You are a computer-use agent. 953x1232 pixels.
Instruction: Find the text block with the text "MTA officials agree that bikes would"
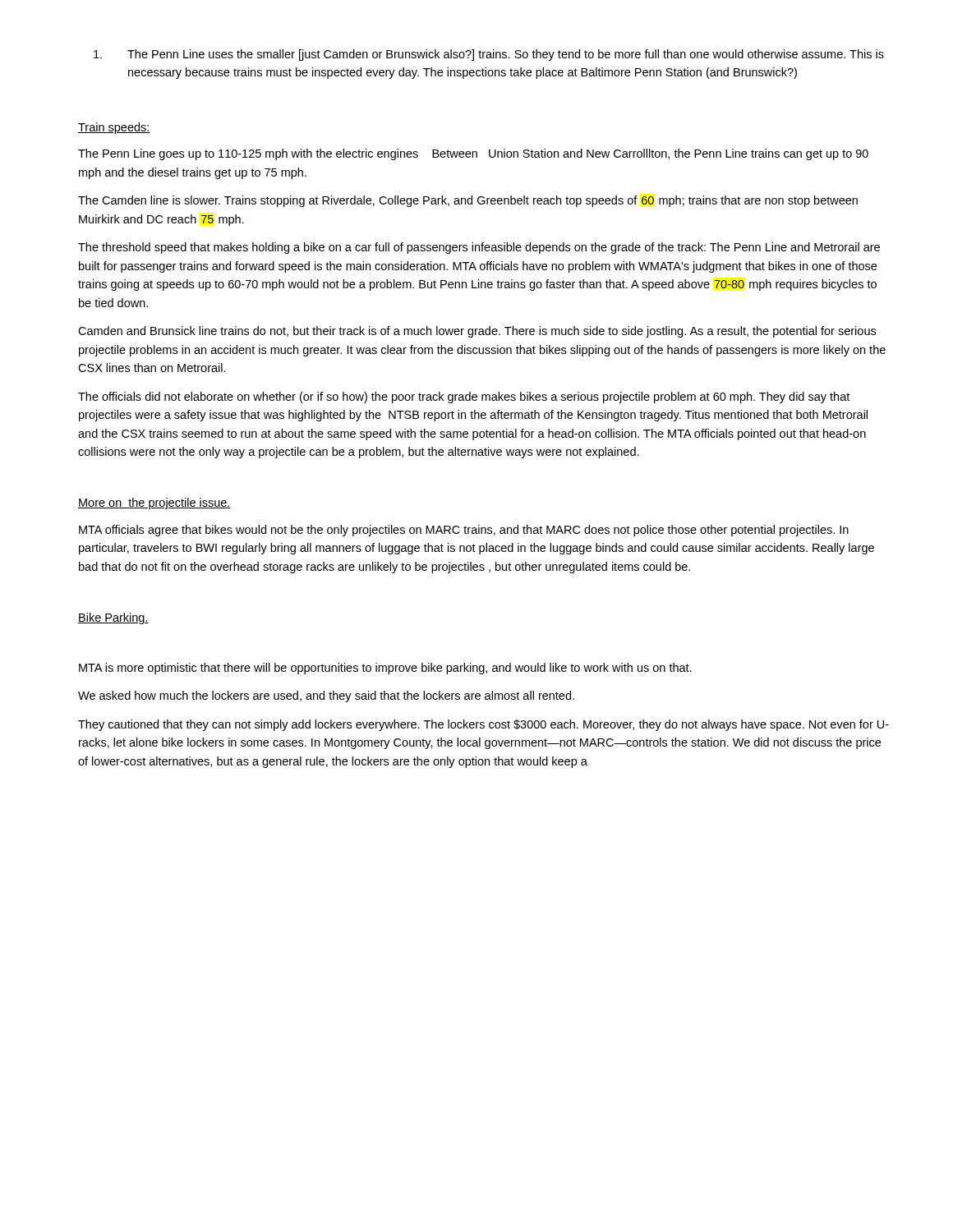click(x=476, y=548)
